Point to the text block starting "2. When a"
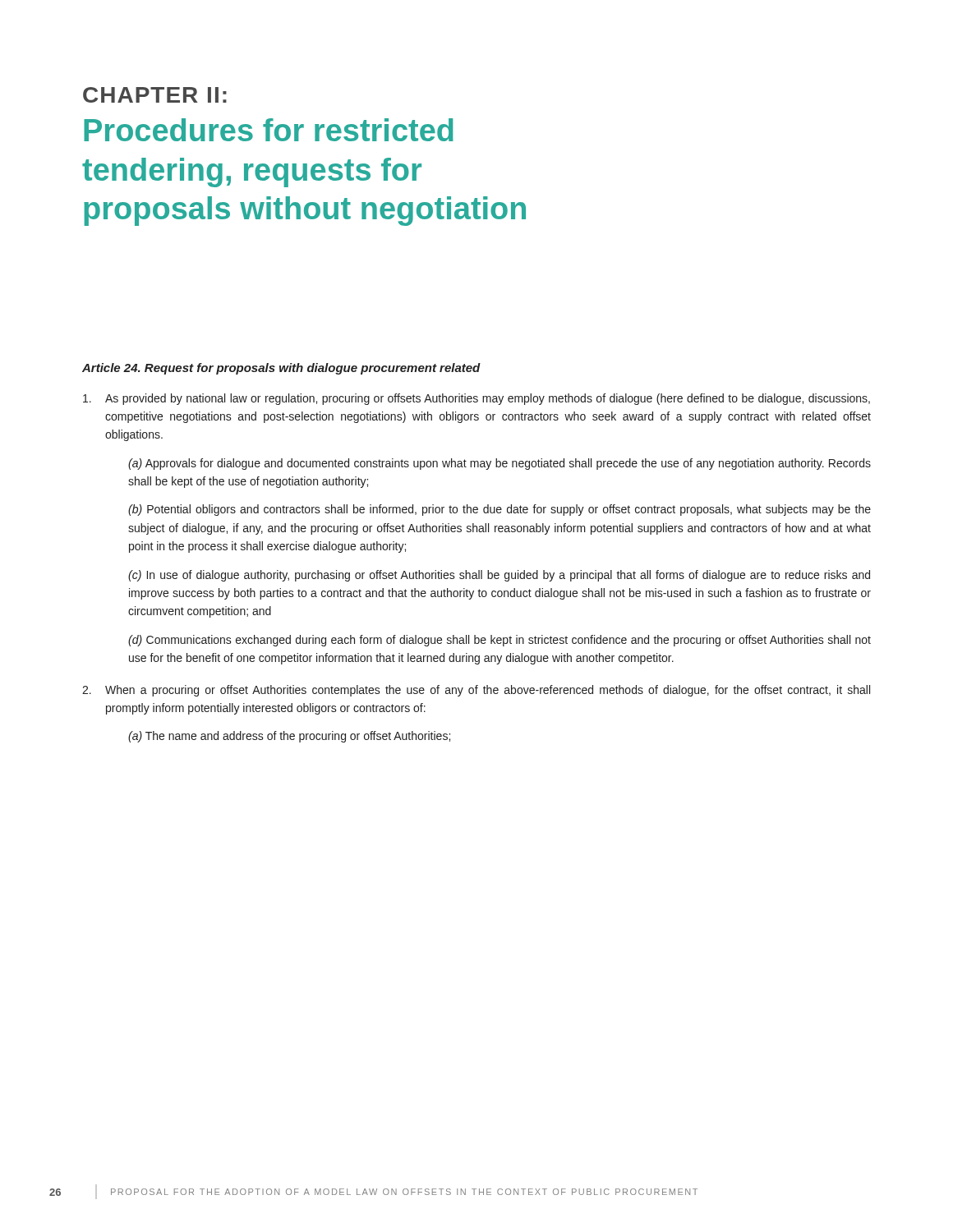This screenshot has height=1232, width=953. [x=476, y=691]
